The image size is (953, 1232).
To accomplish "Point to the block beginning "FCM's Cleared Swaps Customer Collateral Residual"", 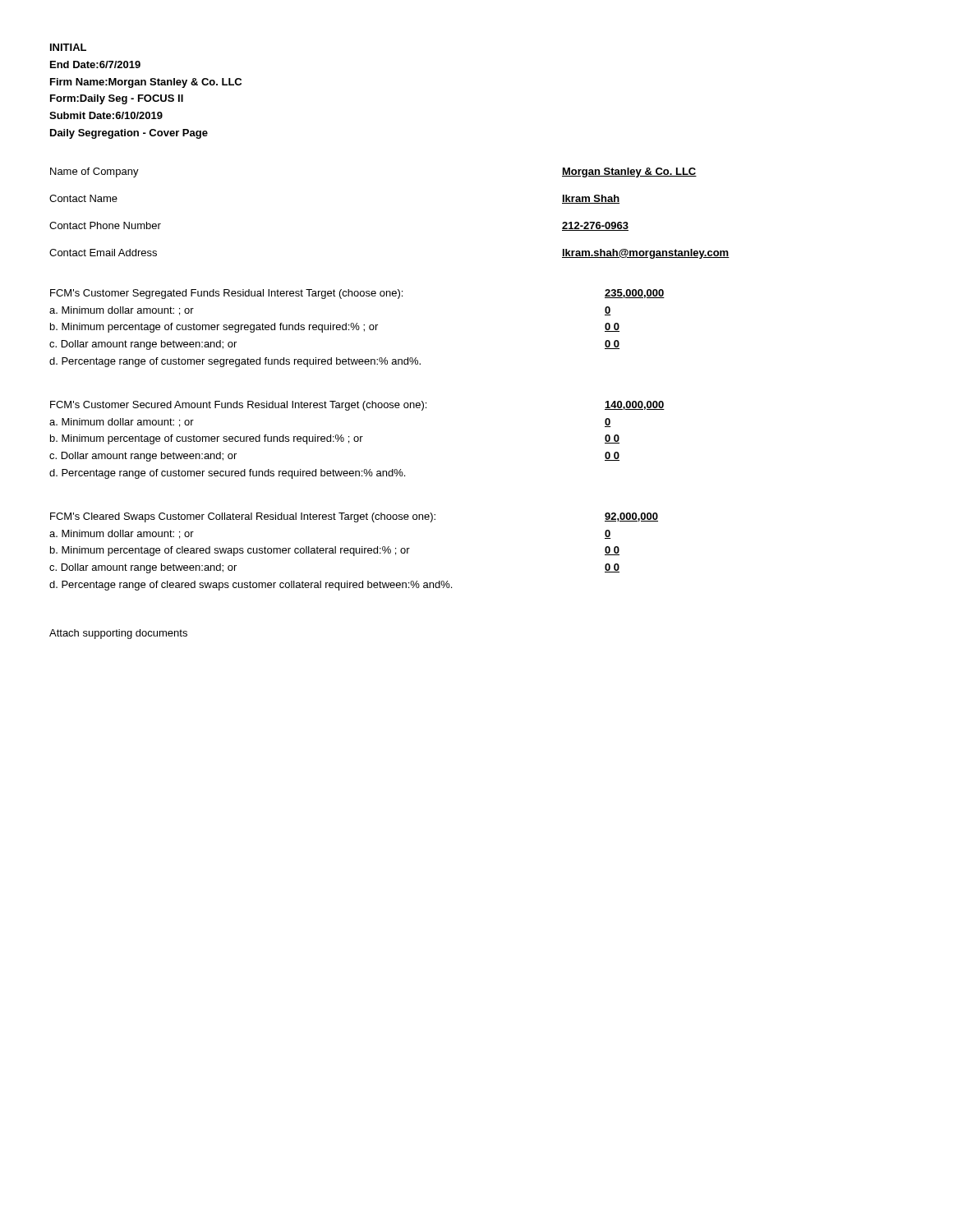I will tap(314, 551).
